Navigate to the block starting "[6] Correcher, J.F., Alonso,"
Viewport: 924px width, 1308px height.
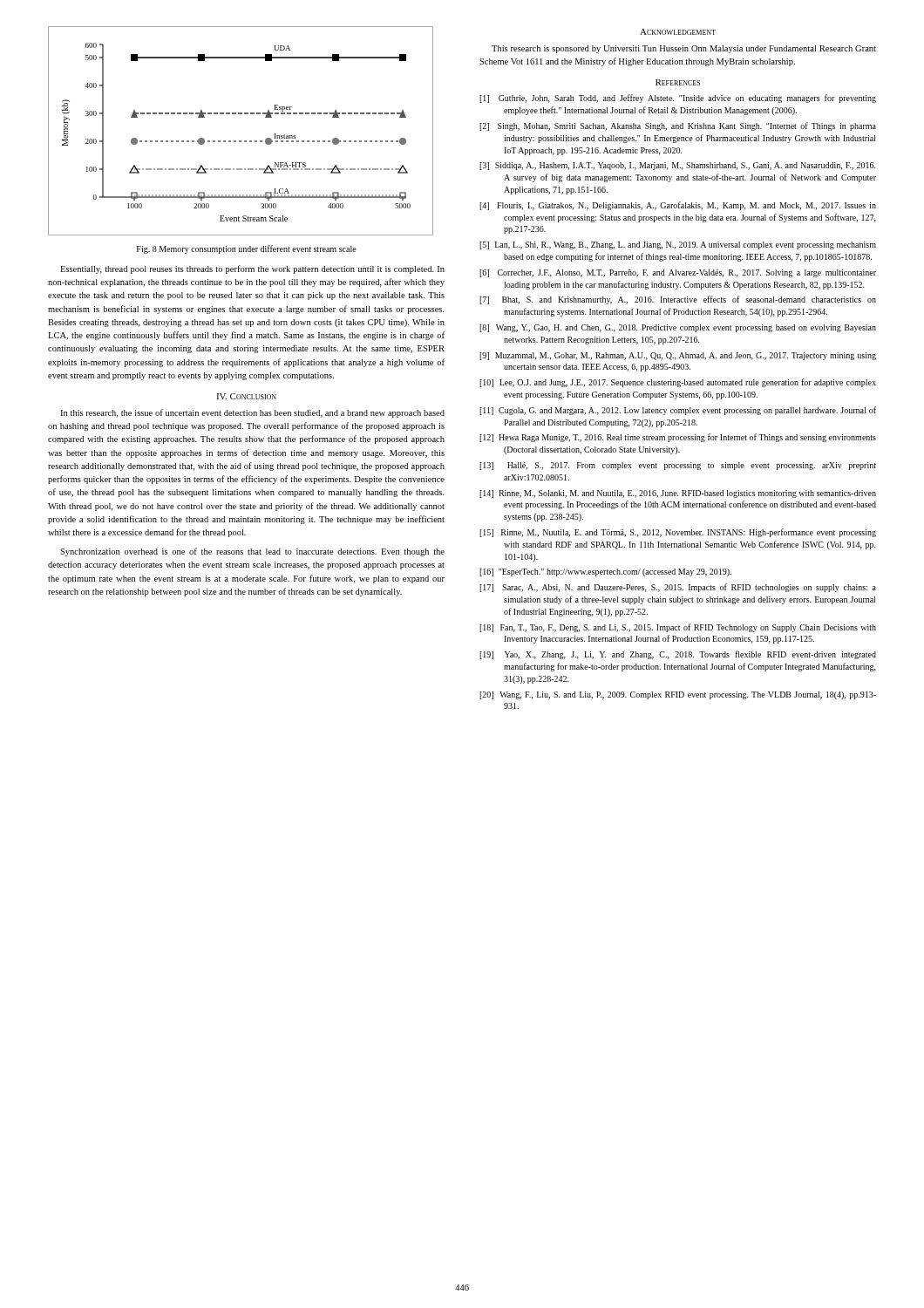[678, 278]
